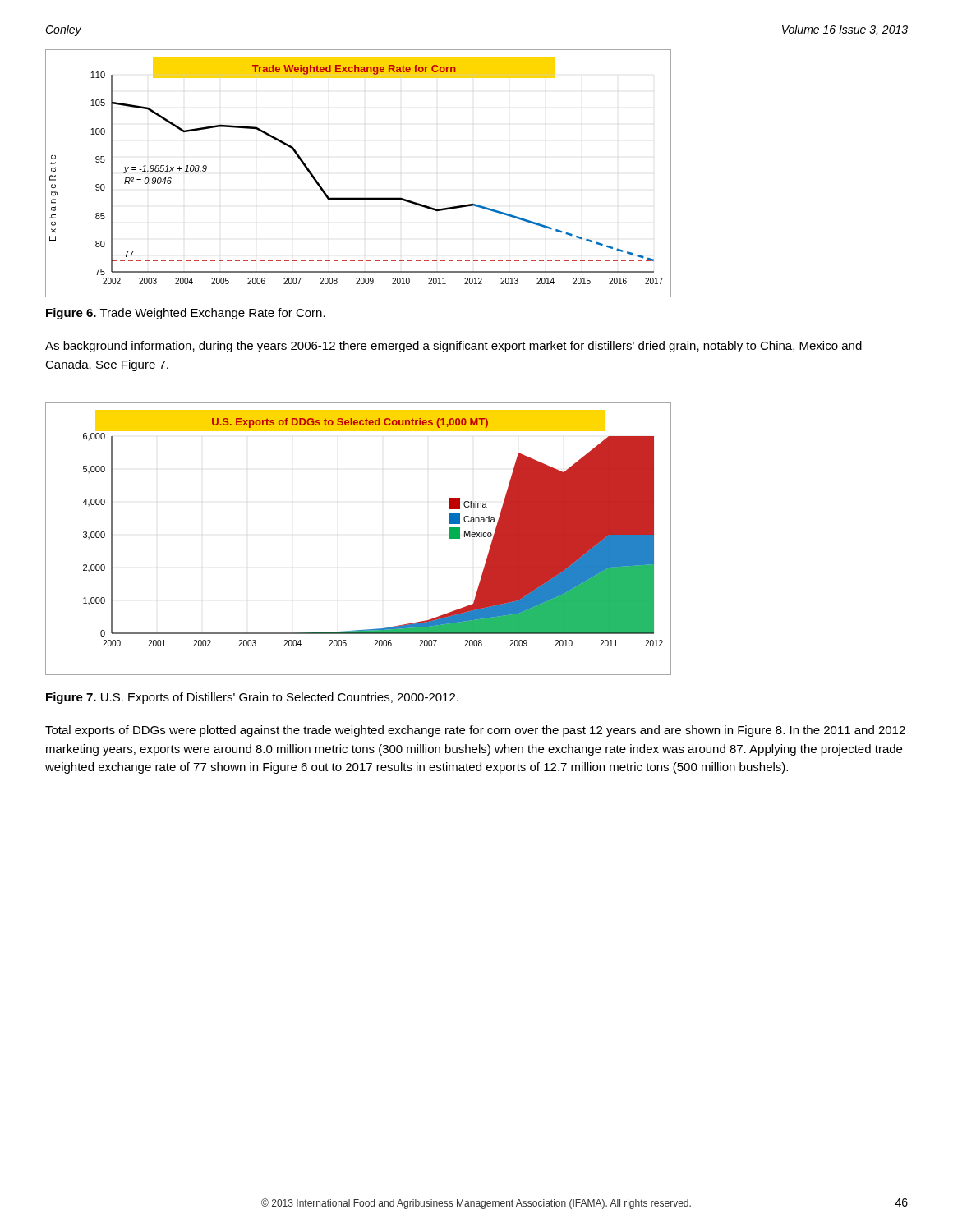Select the text block starting "Figure 6. Trade Weighted Exchange Rate for"
The height and width of the screenshot is (1232, 953).
186,312
